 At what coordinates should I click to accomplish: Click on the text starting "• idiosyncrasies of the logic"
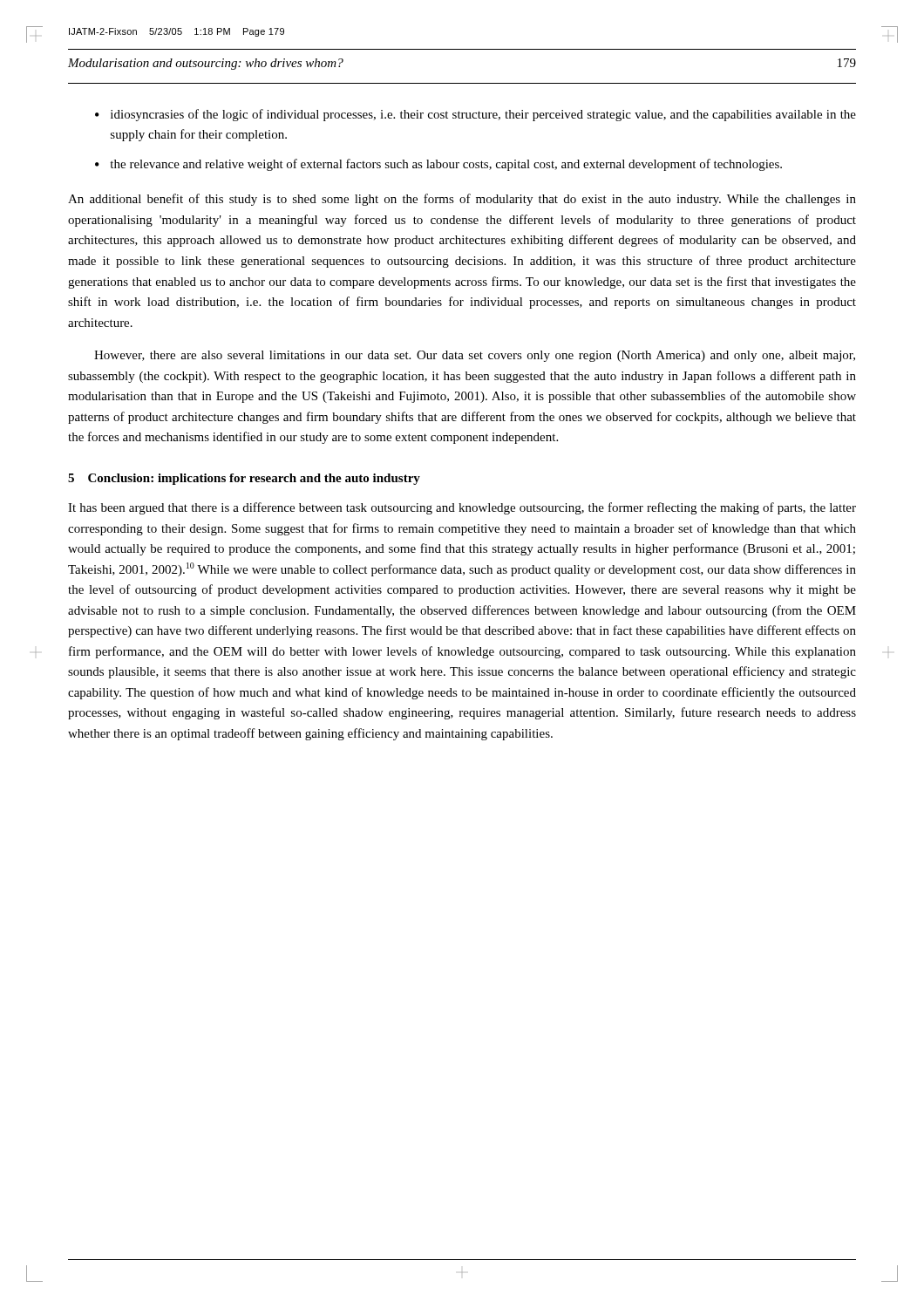point(475,125)
